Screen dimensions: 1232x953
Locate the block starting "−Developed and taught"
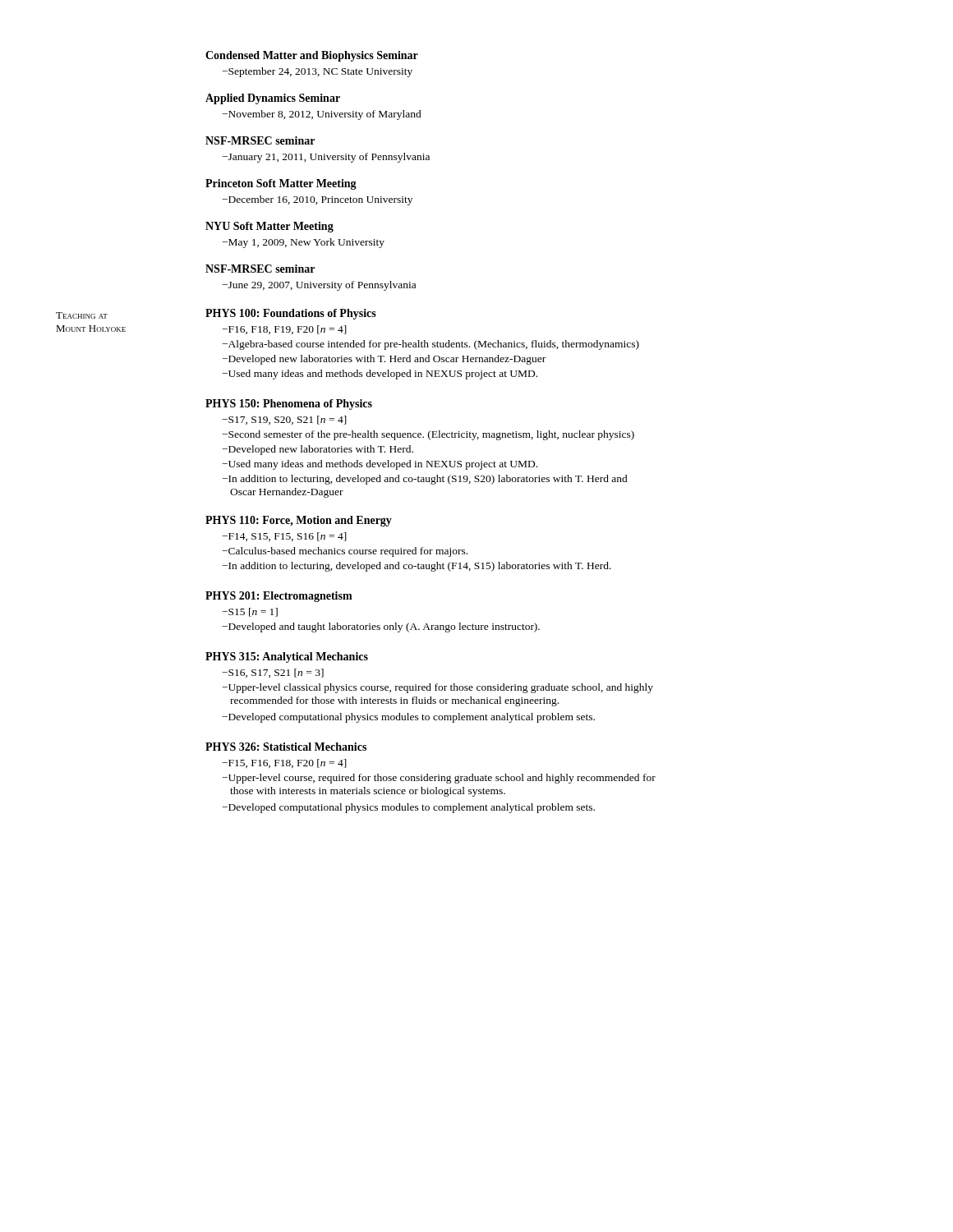381,626
